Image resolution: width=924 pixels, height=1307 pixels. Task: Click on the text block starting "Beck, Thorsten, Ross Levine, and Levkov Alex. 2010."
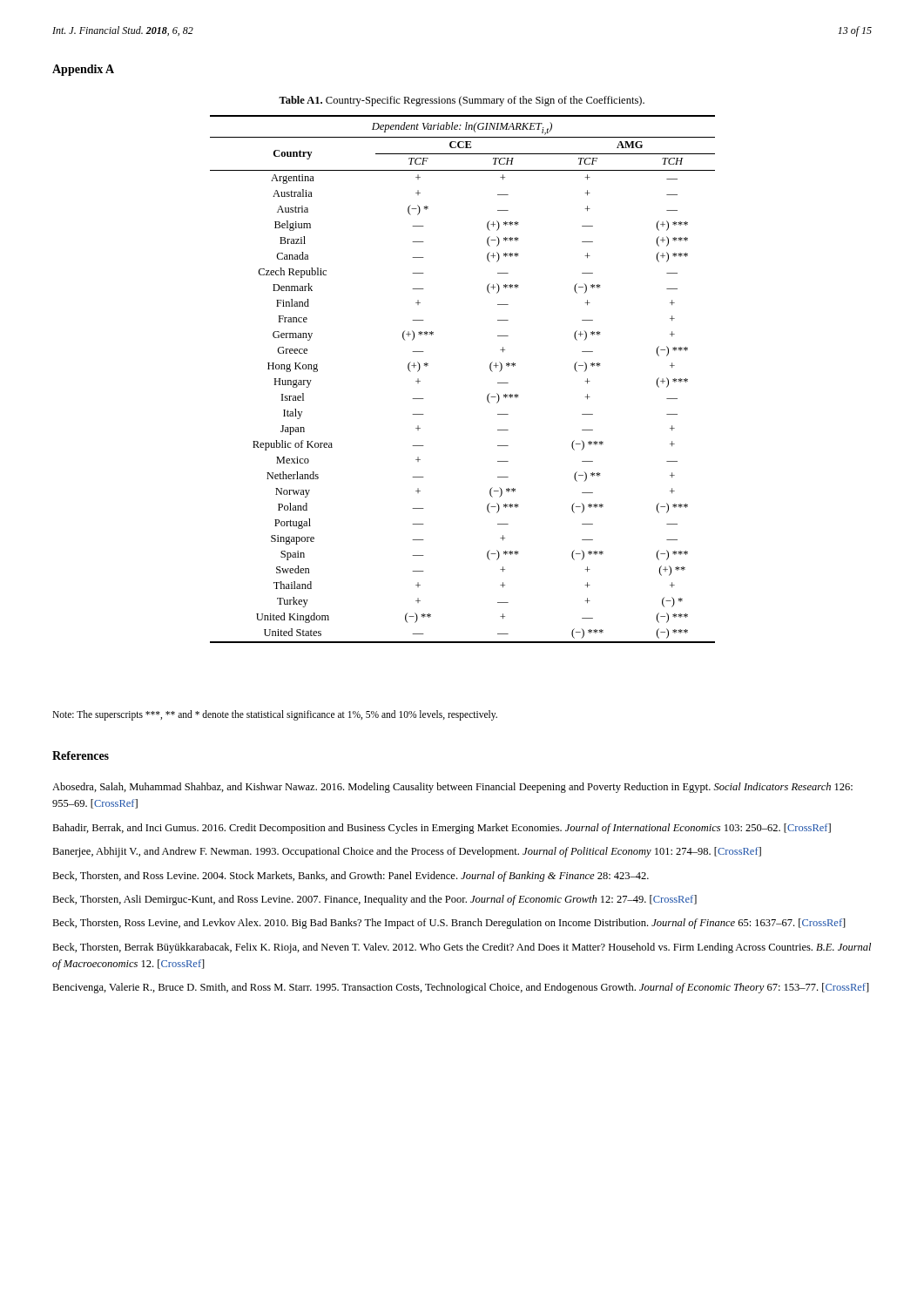tap(449, 923)
